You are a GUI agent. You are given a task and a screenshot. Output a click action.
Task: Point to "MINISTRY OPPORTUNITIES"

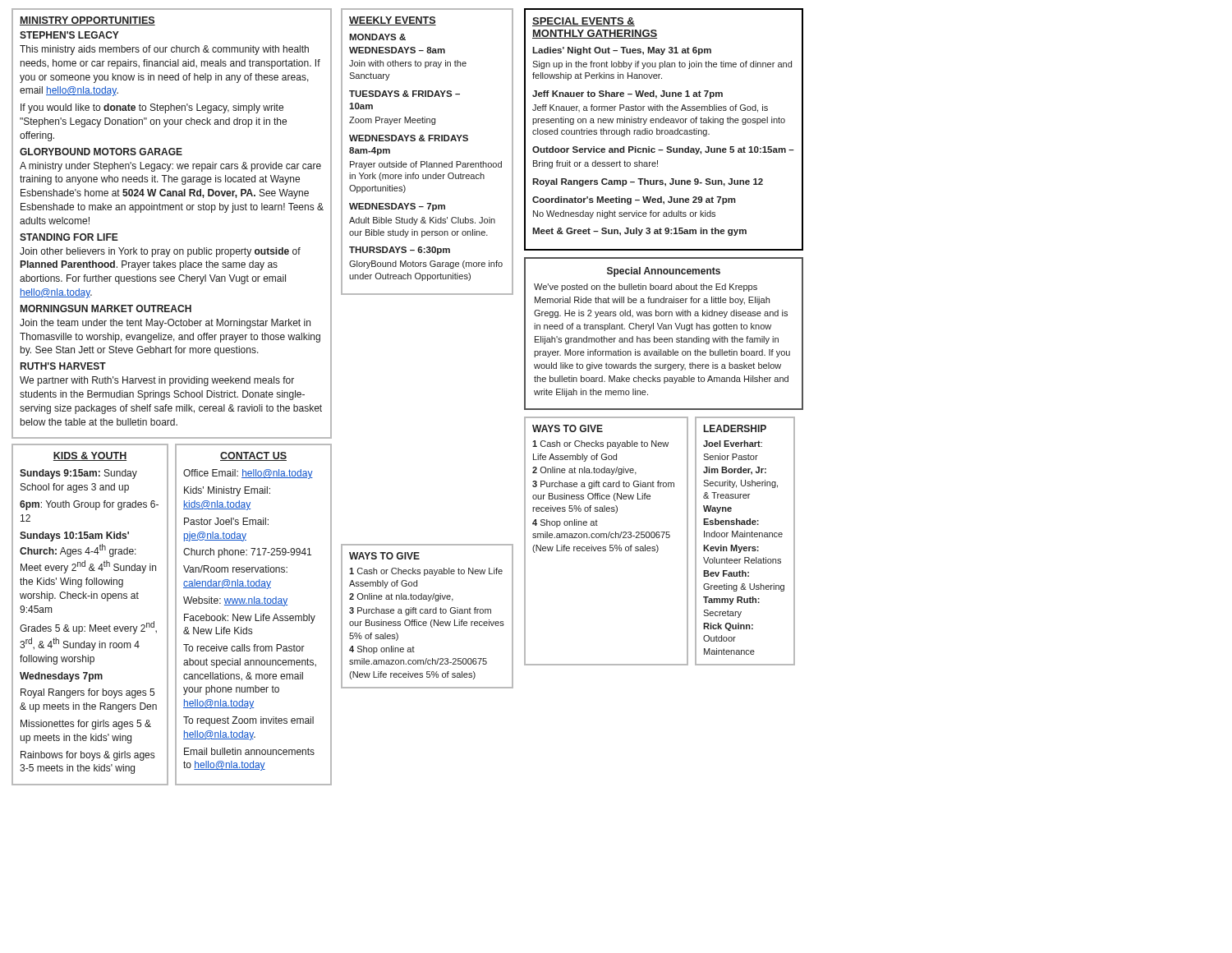click(172, 21)
